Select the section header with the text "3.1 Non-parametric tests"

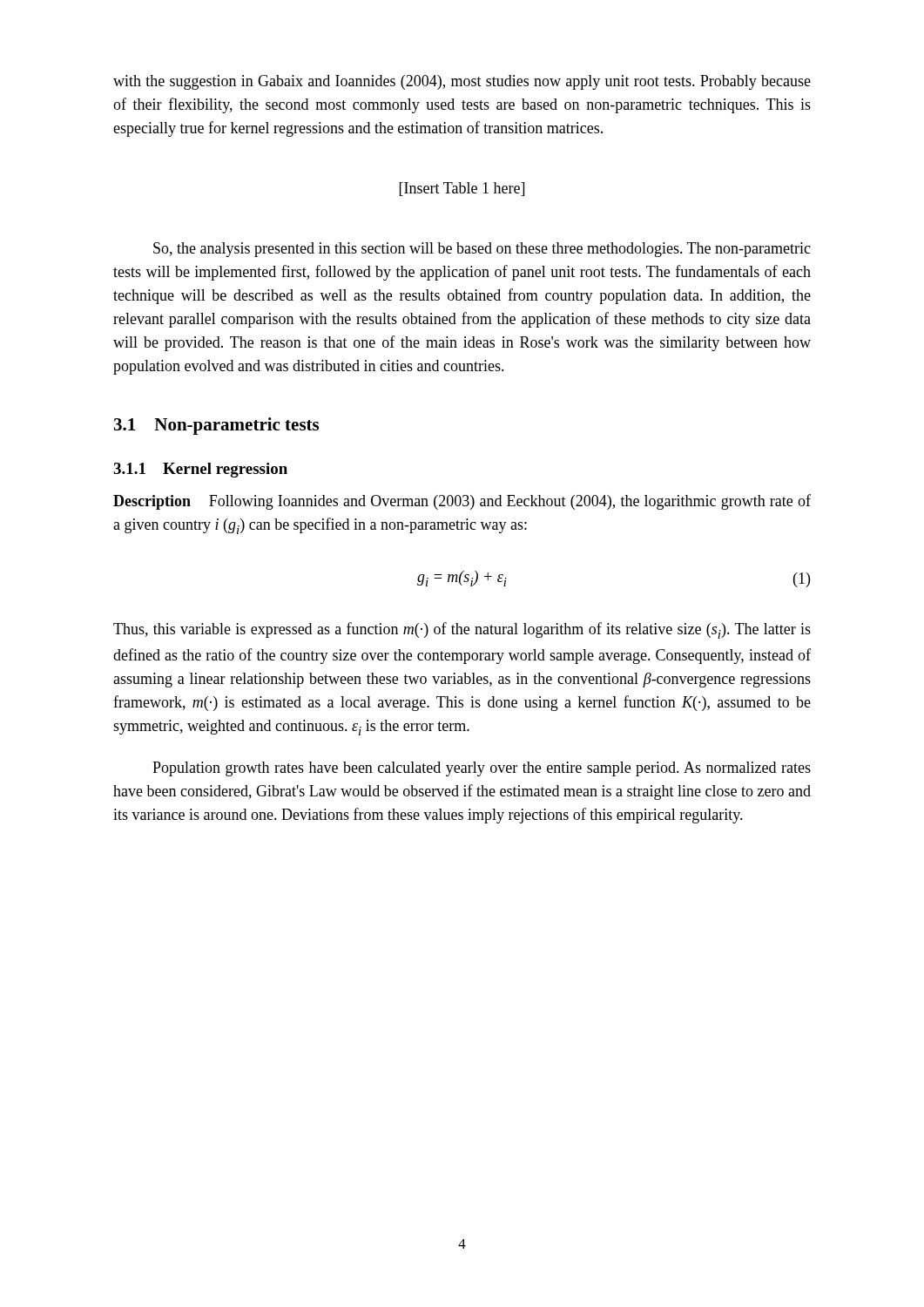click(216, 424)
